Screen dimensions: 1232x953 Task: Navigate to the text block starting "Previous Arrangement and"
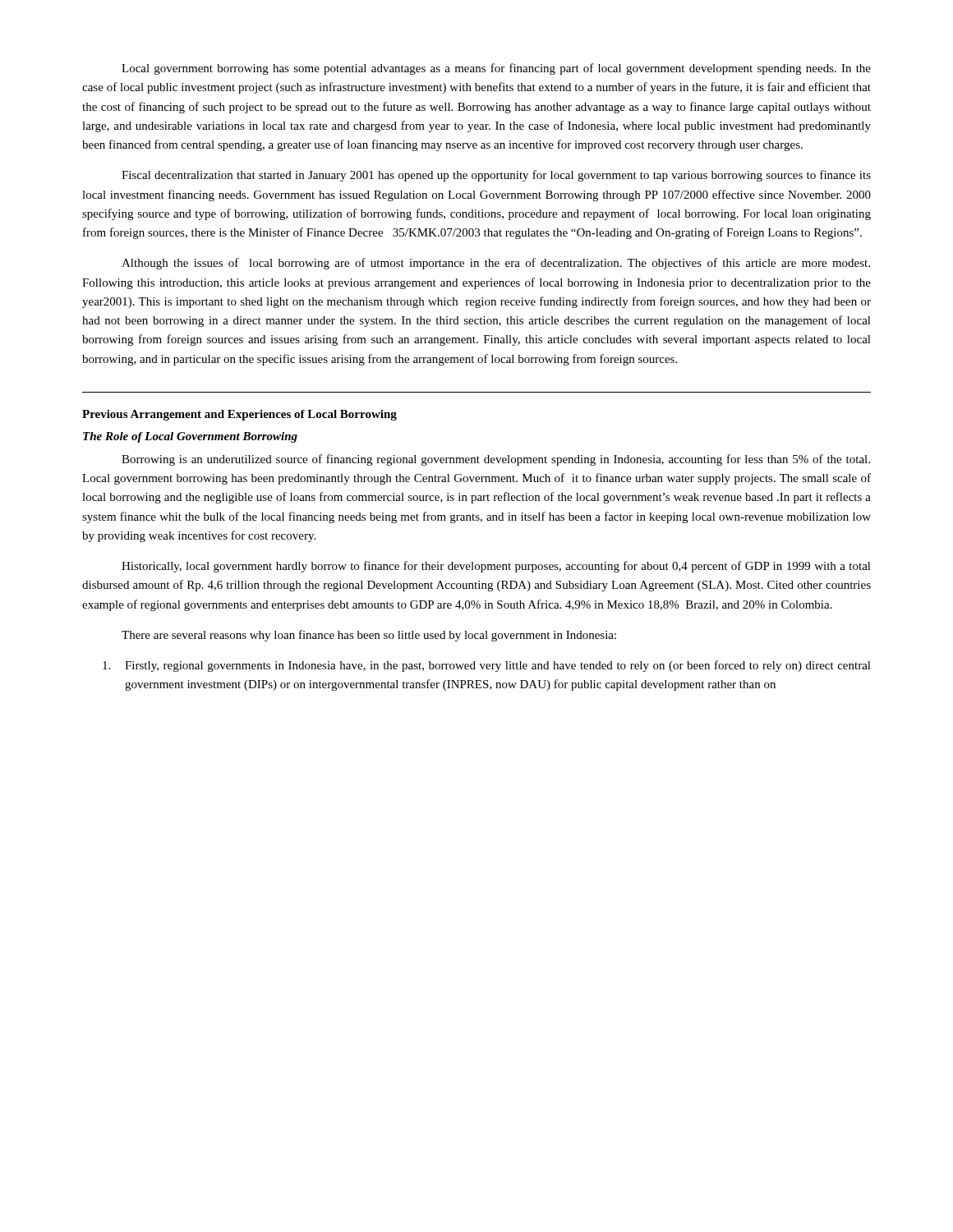coord(239,414)
